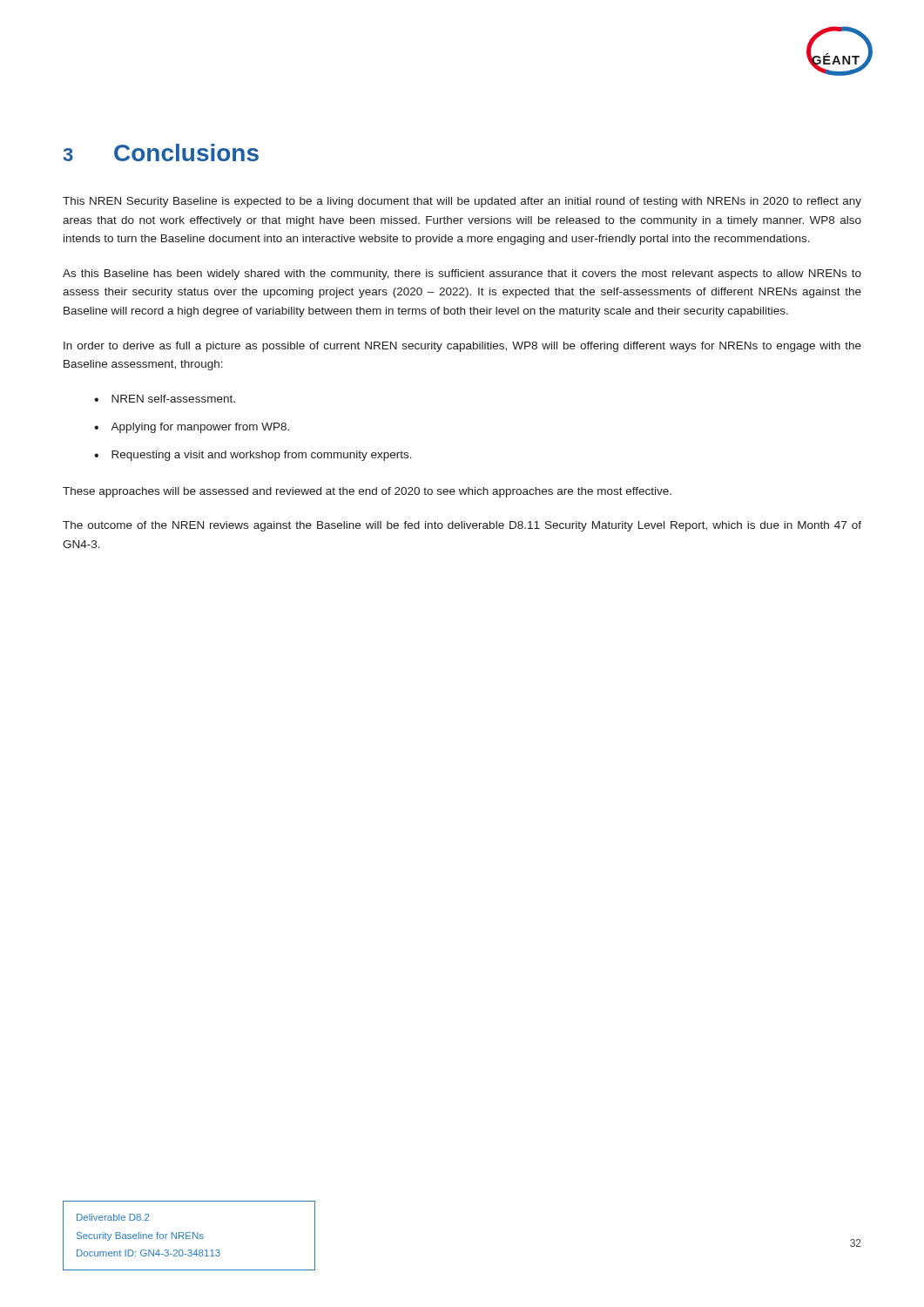This screenshot has width=924, height=1307.
Task: Click on the passage starting "3 Conclusions"
Action: (x=161, y=153)
